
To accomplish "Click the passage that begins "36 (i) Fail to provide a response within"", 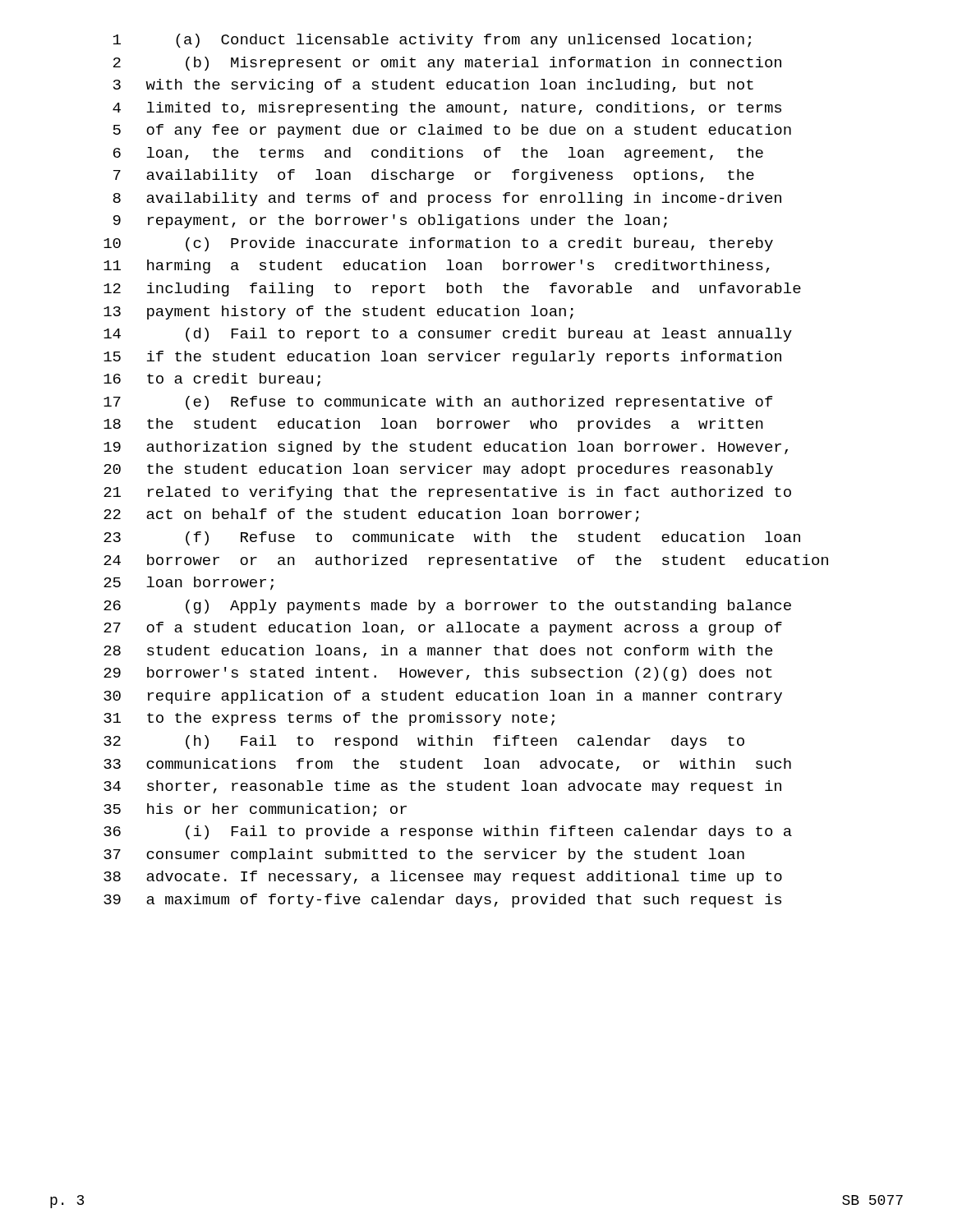I will point(485,867).
